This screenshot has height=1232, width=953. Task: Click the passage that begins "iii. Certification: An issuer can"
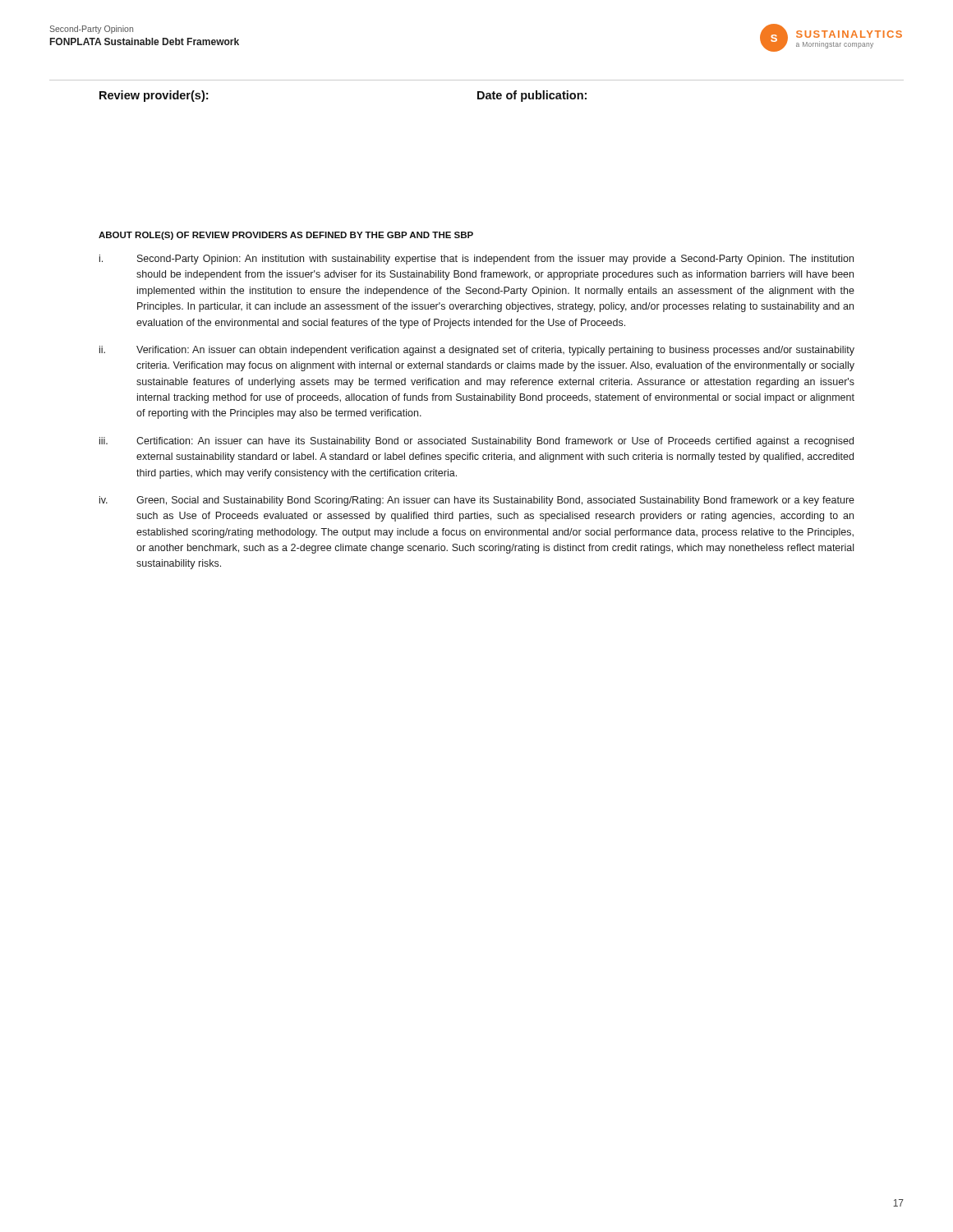[x=476, y=457]
